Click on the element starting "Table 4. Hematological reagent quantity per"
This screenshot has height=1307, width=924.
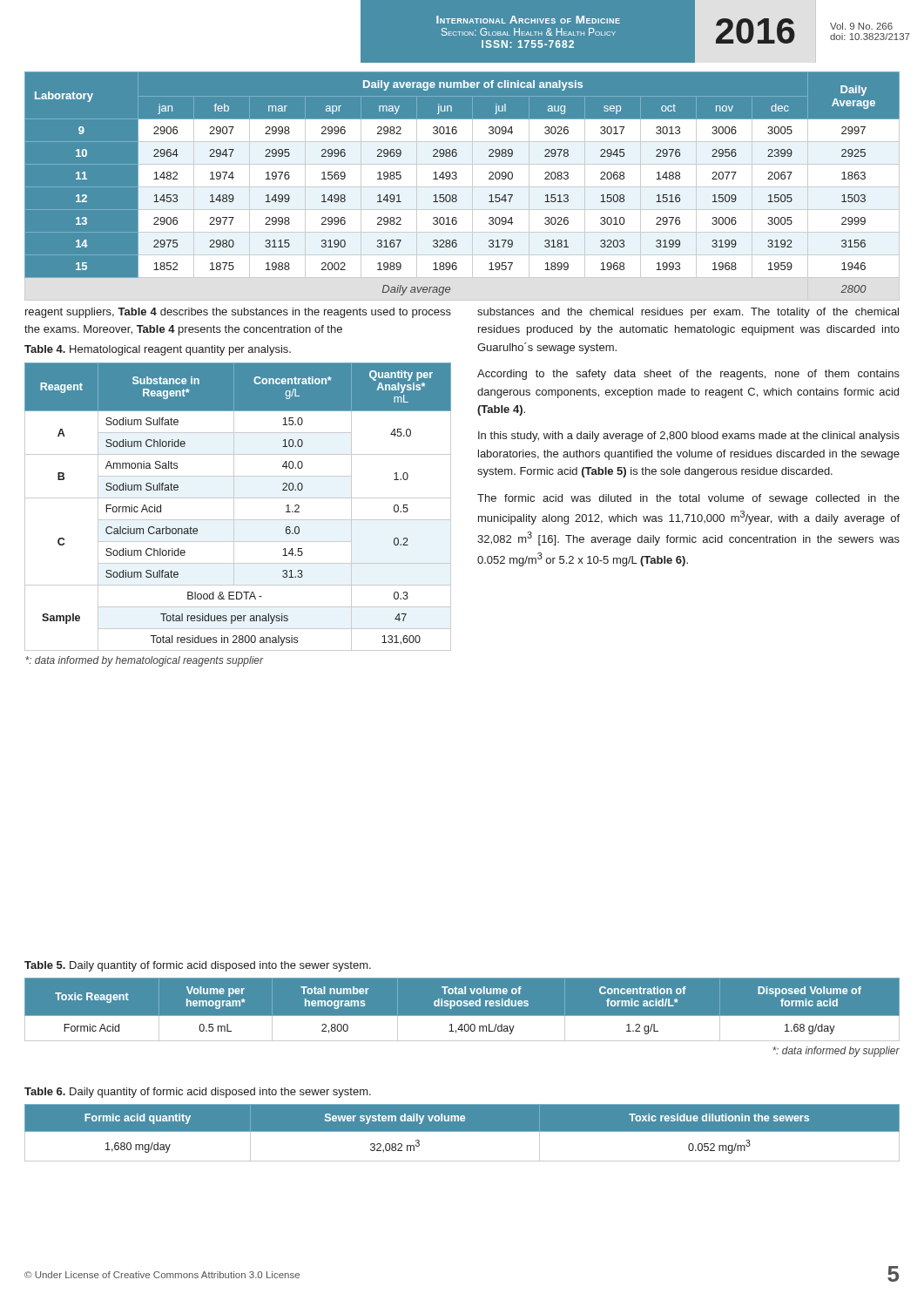[x=158, y=349]
